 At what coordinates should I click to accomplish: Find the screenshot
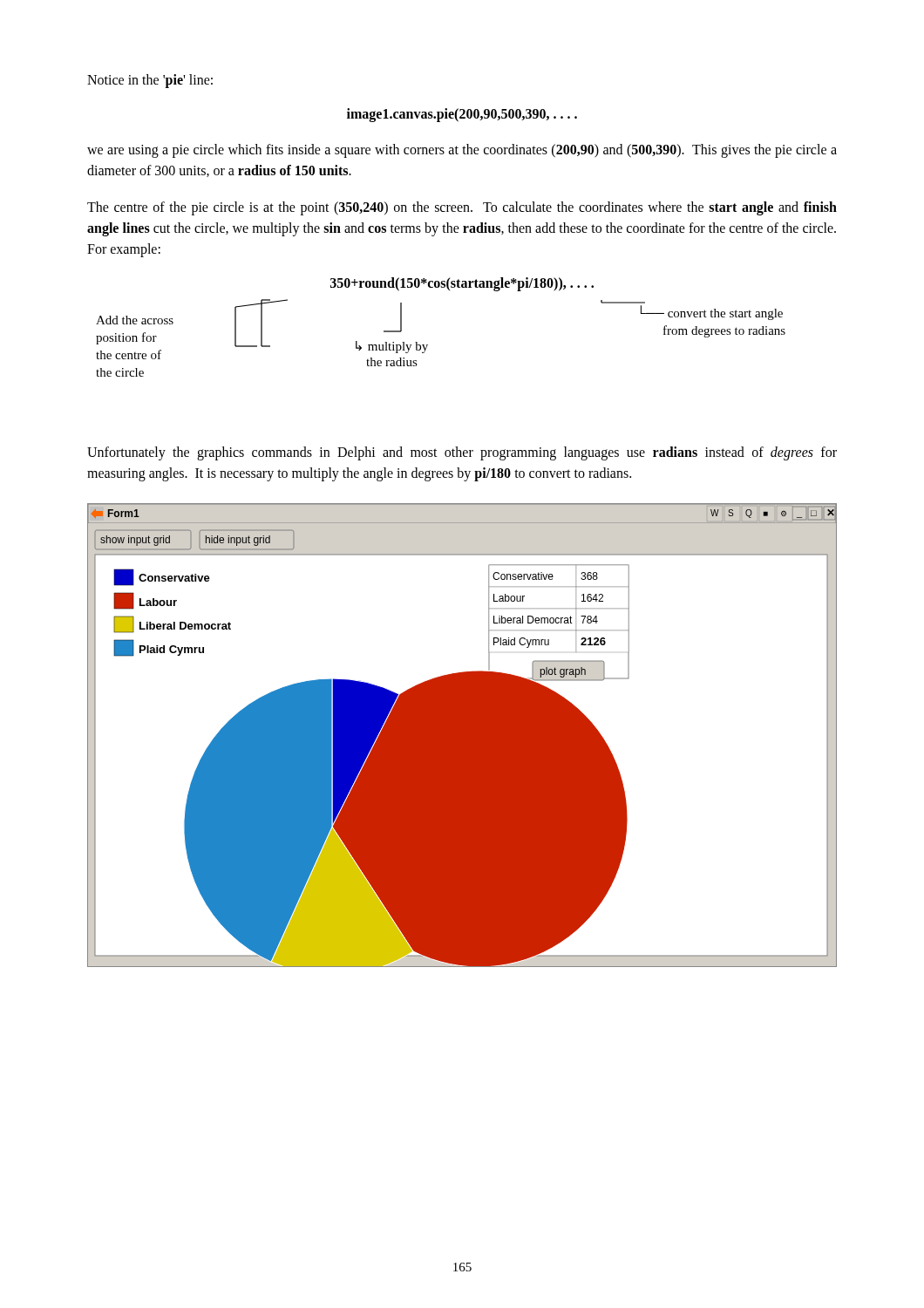[x=462, y=735]
